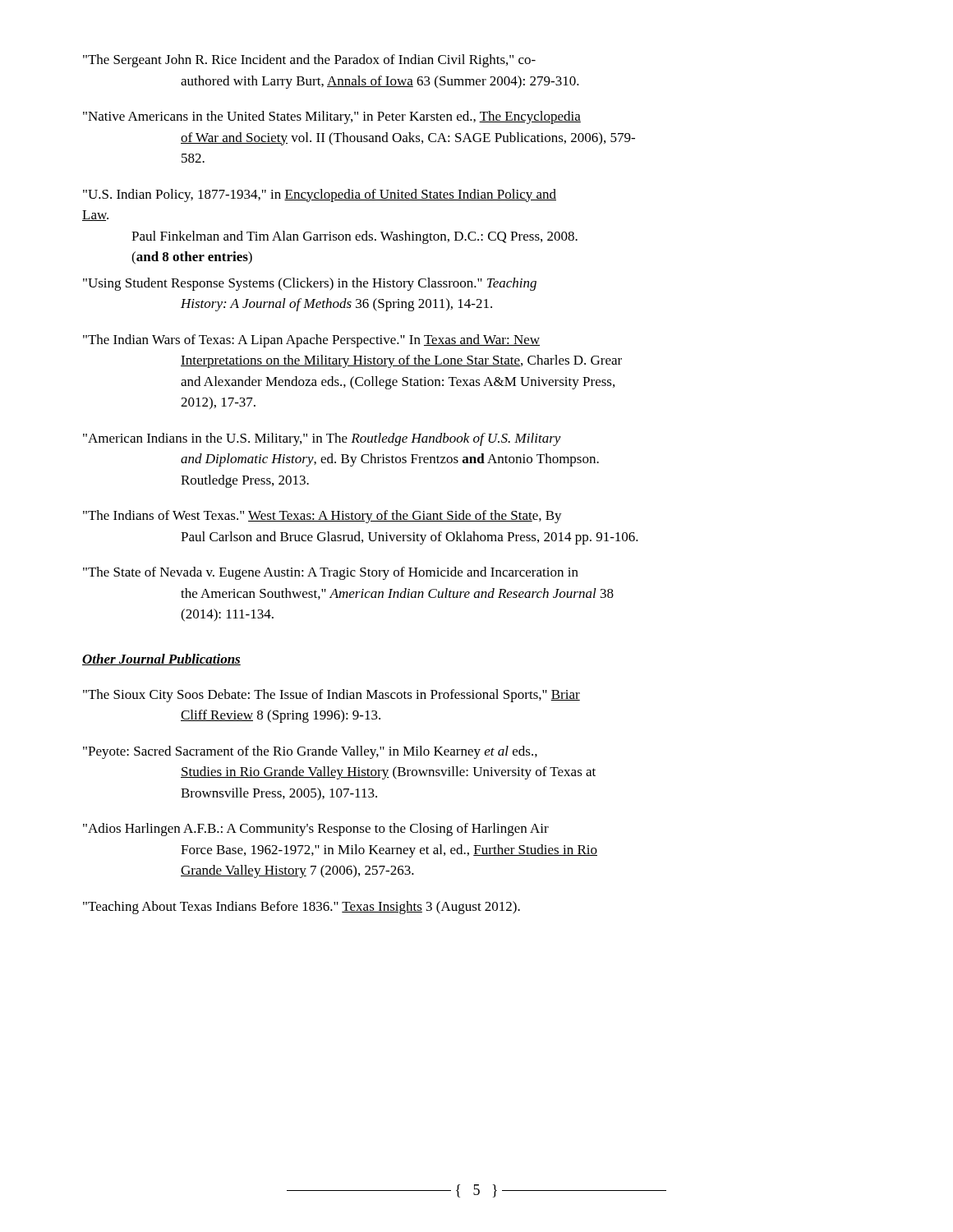The width and height of the screenshot is (953, 1232).
Task: Locate the list item containing ""Teaching About Texas Indians Before"
Action: tap(476, 906)
